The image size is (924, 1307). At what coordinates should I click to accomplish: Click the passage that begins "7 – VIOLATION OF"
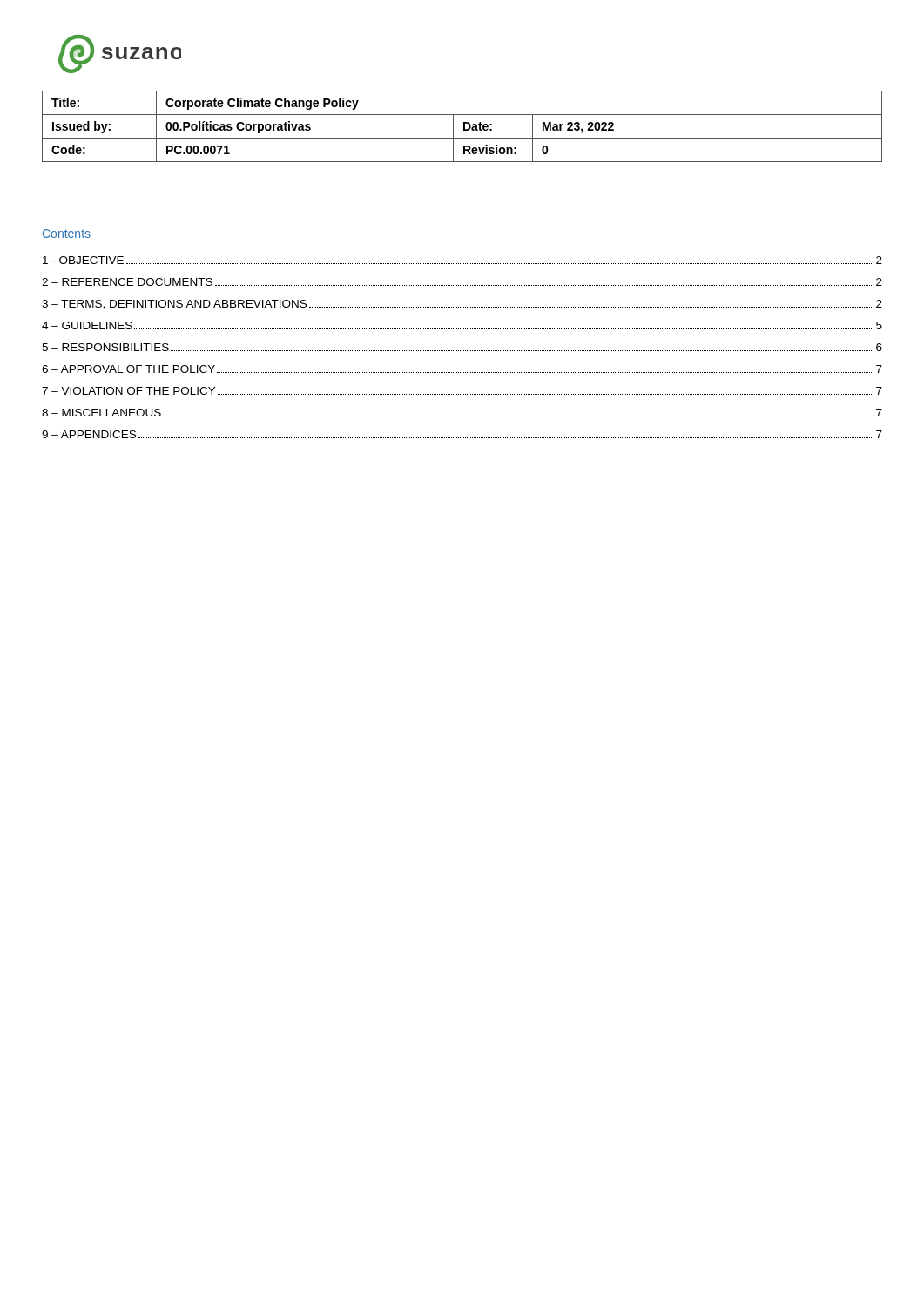pyautogui.click(x=462, y=391)
